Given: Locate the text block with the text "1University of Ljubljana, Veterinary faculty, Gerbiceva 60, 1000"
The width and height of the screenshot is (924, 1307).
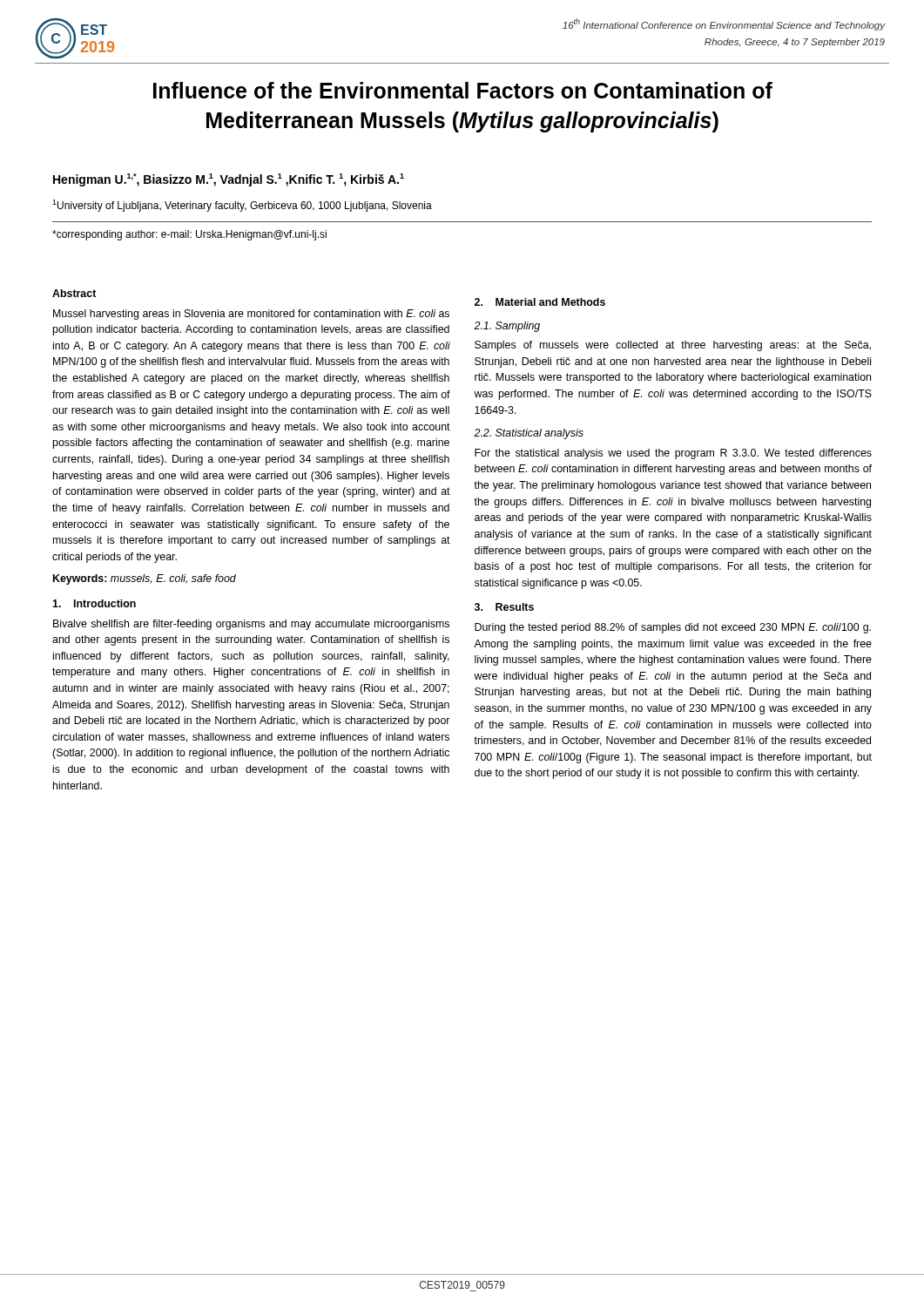Looking at the screenshot, I should [x=242, y=205].
